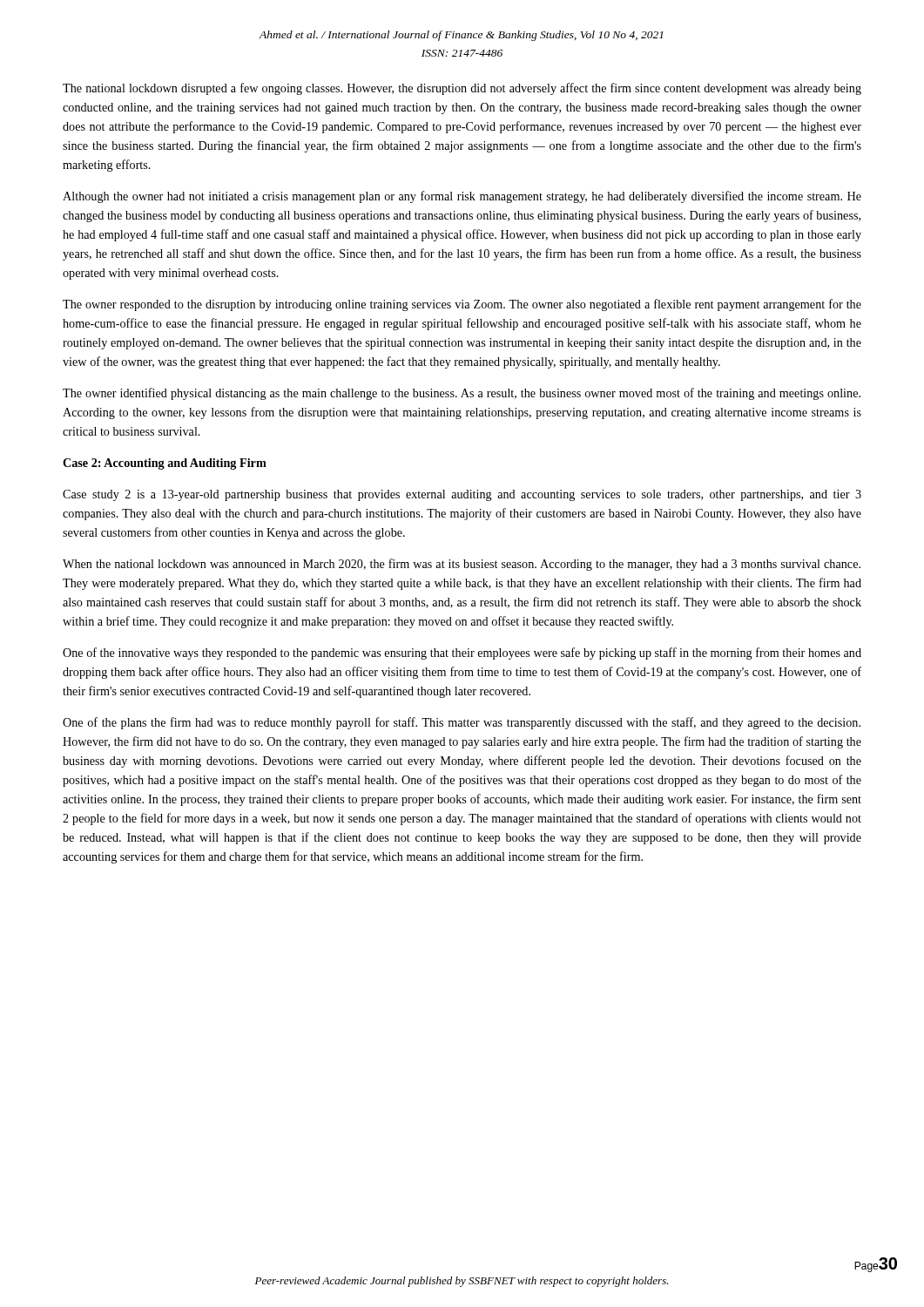Viewport: 924px width, 1307px height.
Task: Select the text block that reads "When the national lockdown"
Action: click(x=462, y=592)
